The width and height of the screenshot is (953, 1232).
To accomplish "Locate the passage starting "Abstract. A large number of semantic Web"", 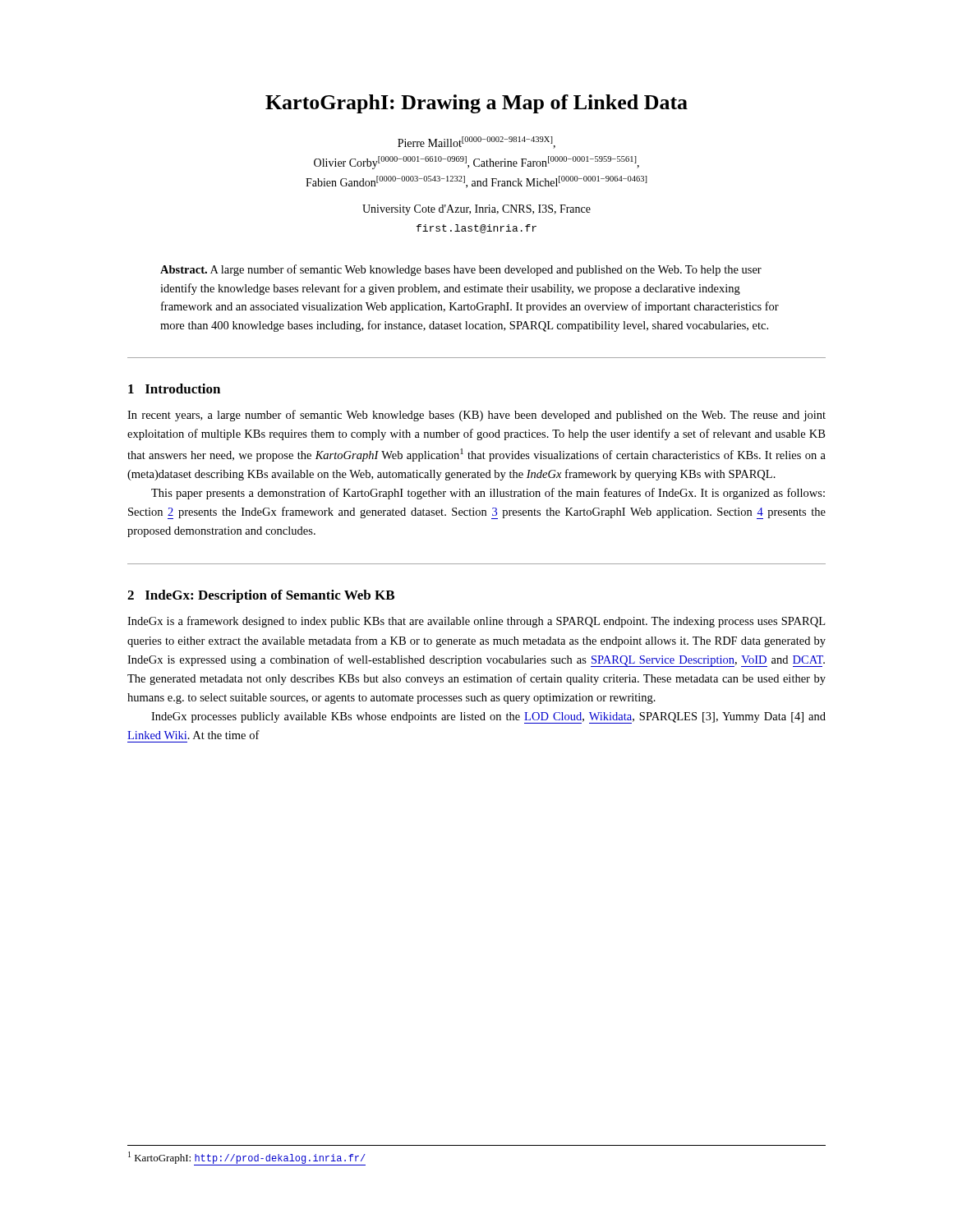I will [469, 297].
